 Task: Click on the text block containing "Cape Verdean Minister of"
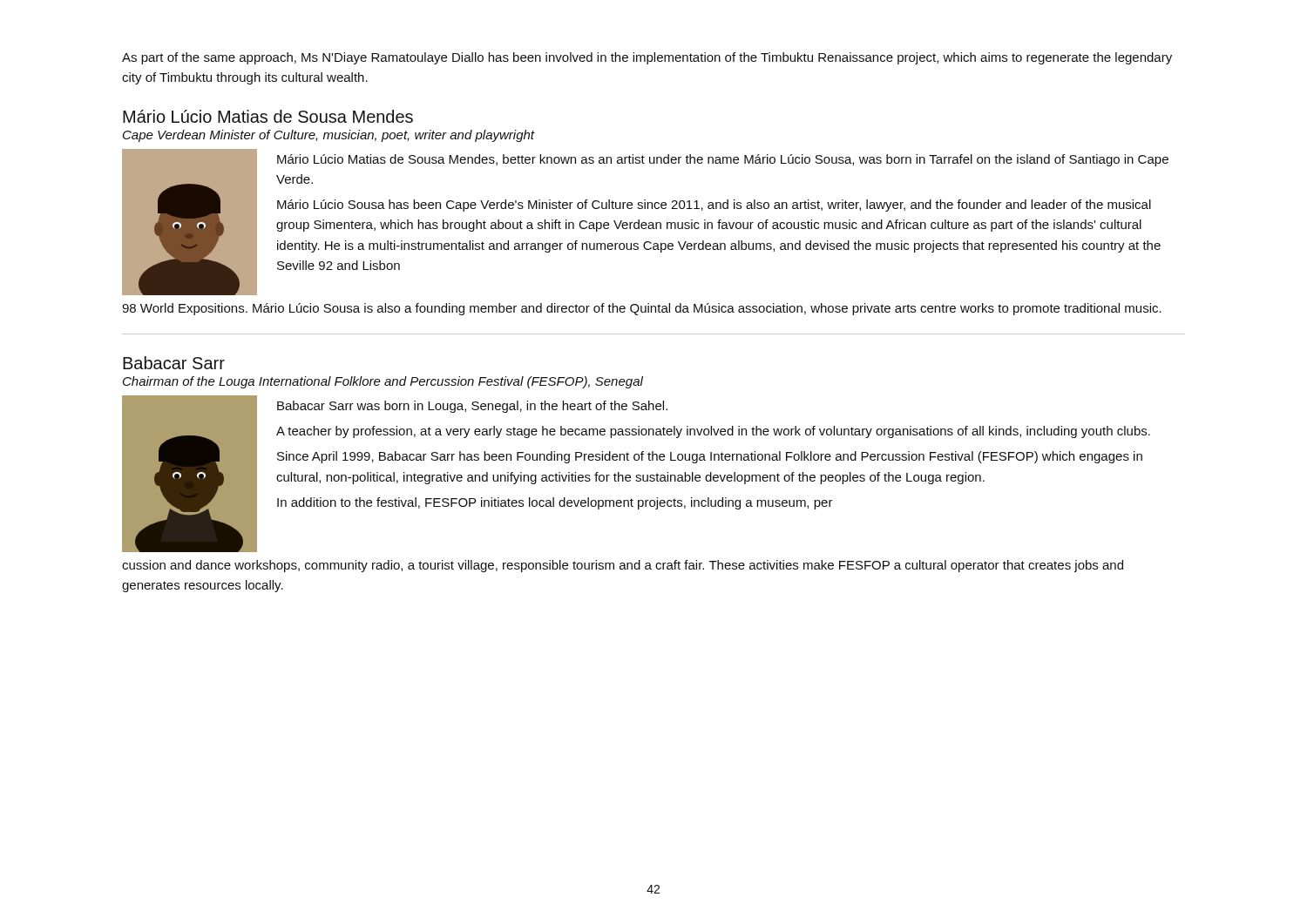click(x=328, y=134)
